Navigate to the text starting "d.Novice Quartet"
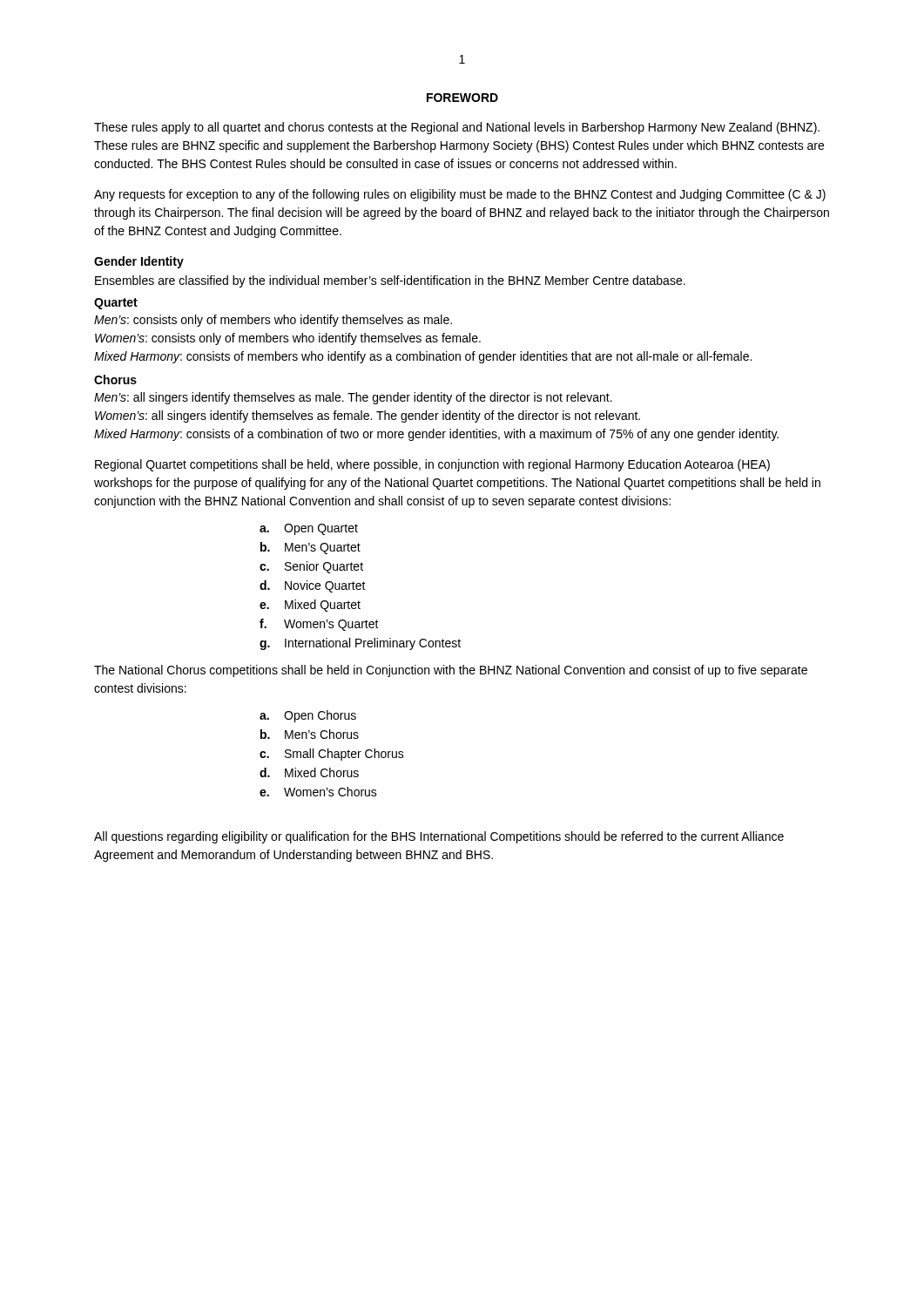The height and width of the screenshot is (1307, 924). coord(312,586)
